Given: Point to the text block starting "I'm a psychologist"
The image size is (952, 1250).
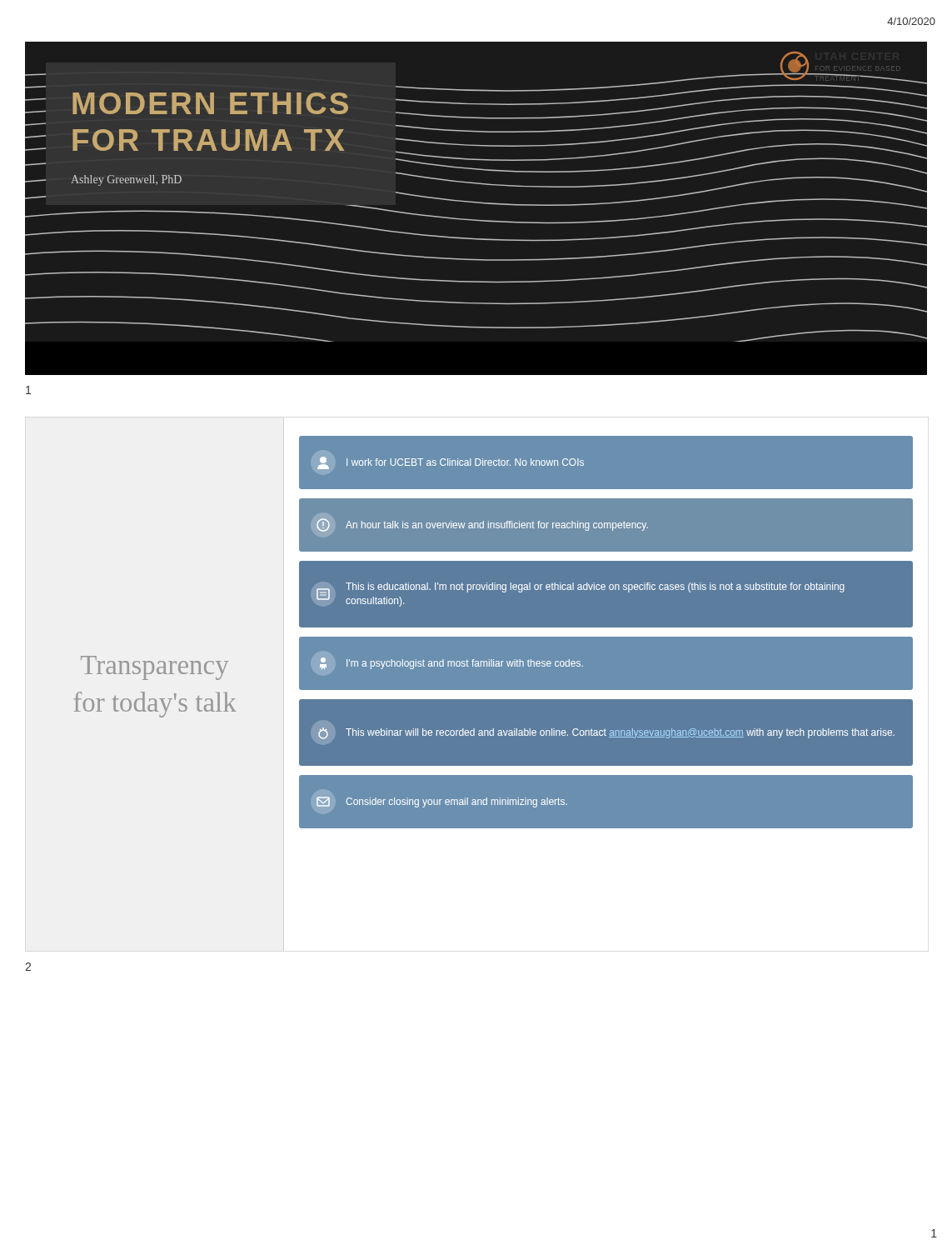Looking at the screenshot, I should click(x=465, y=663).
